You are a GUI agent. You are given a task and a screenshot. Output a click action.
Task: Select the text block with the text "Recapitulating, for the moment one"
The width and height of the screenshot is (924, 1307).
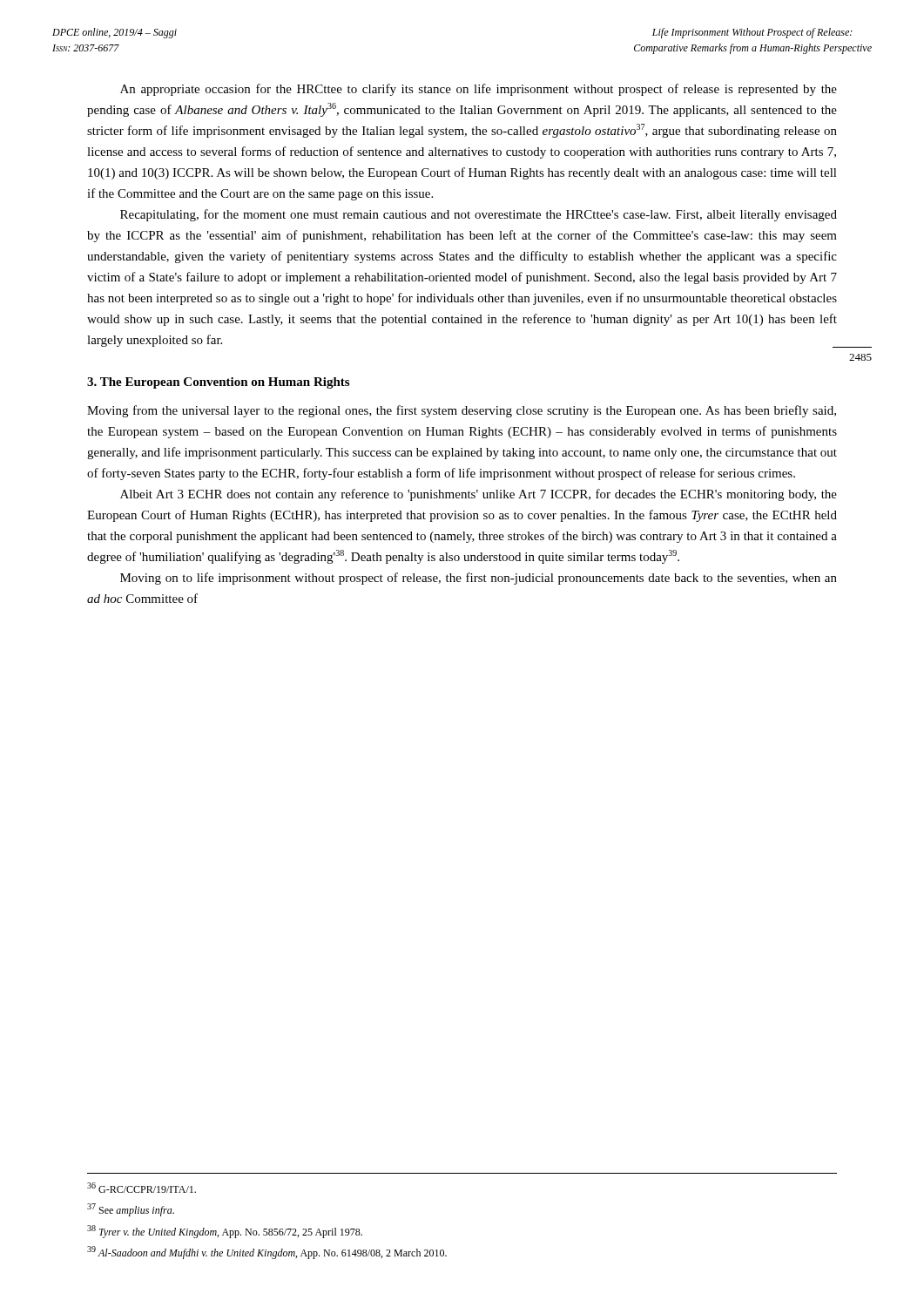[x=462, y=277]
